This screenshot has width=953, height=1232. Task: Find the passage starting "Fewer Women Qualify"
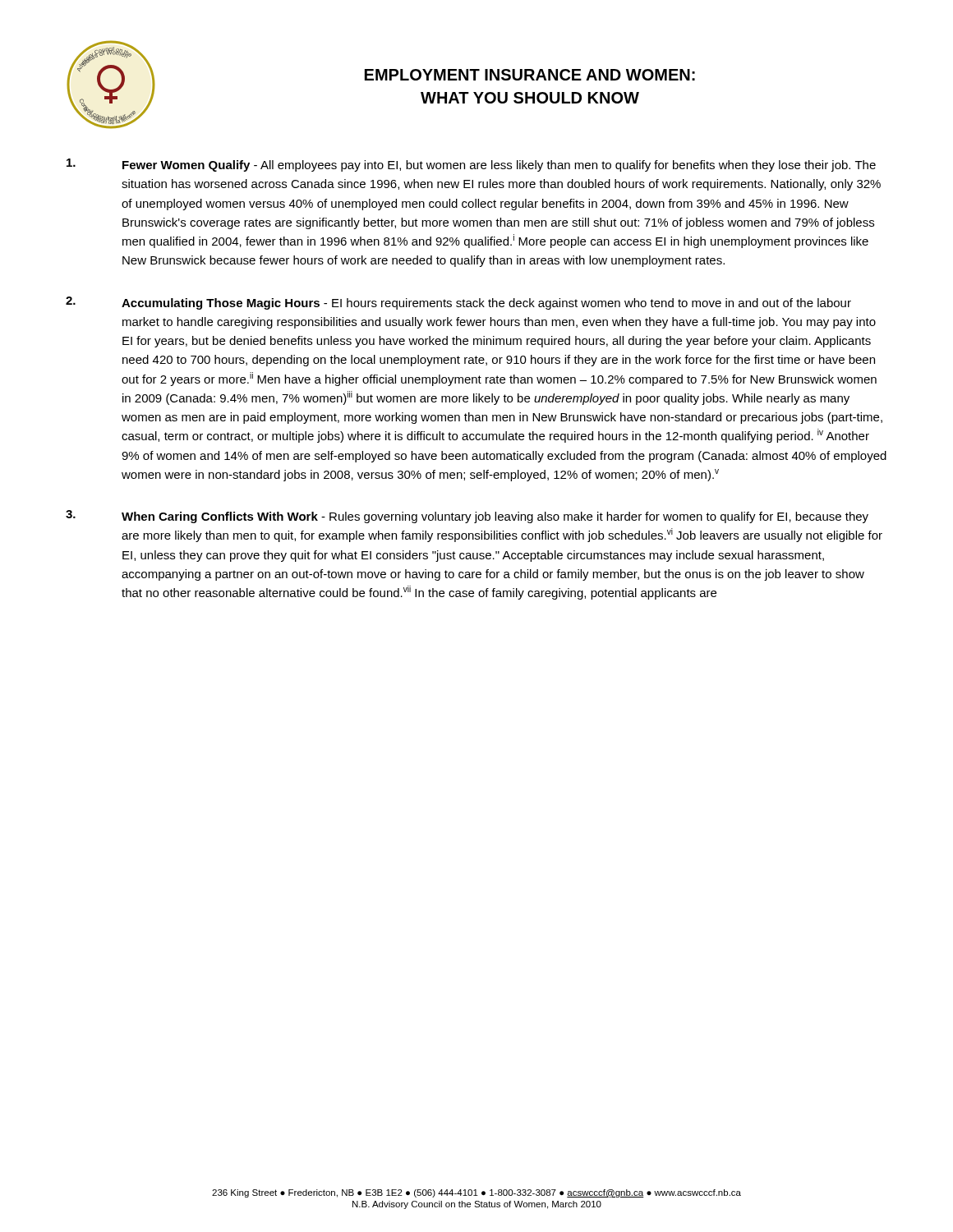[476, 213]
